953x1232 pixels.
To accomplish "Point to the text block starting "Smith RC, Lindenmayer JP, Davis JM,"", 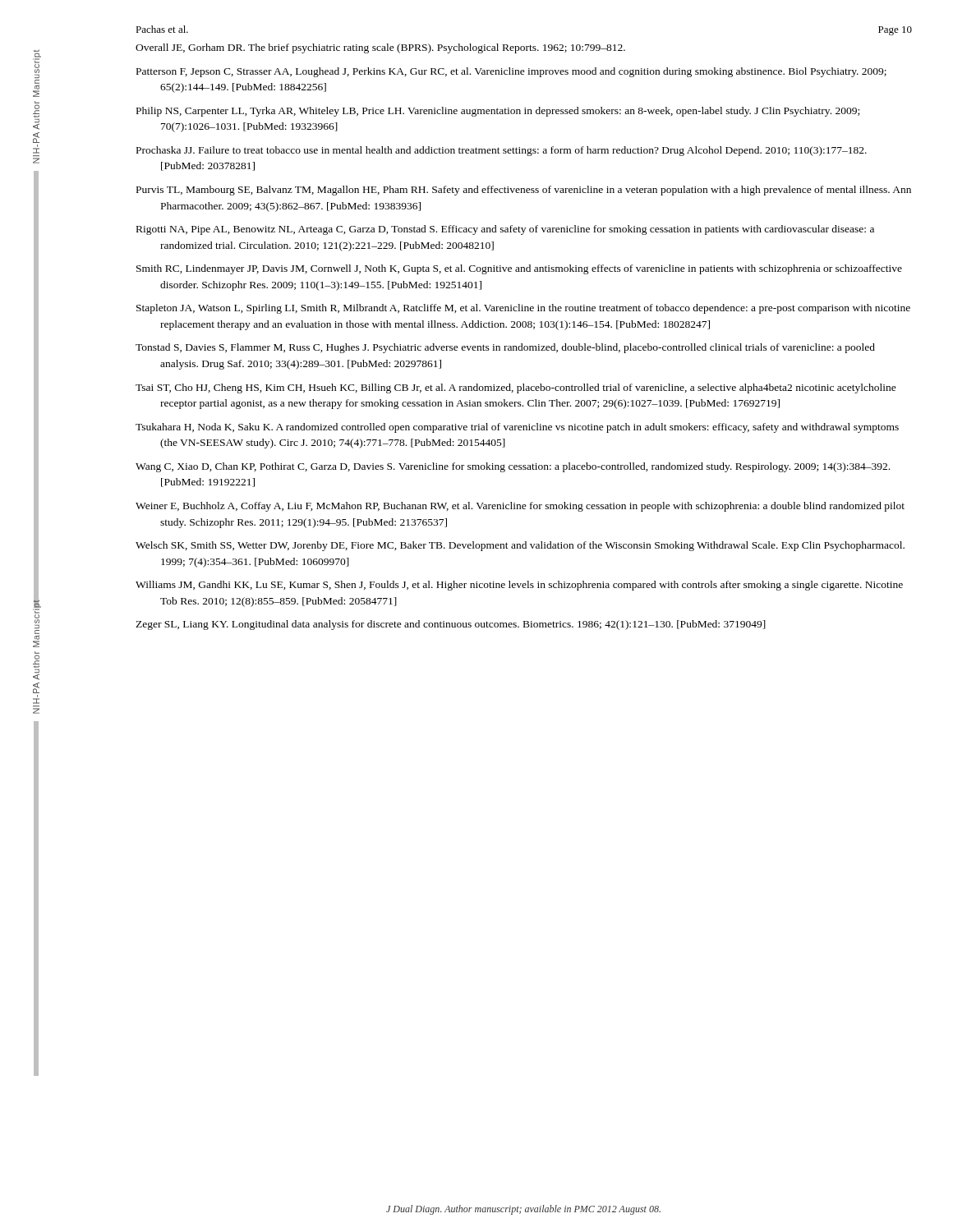I will 531,276.
